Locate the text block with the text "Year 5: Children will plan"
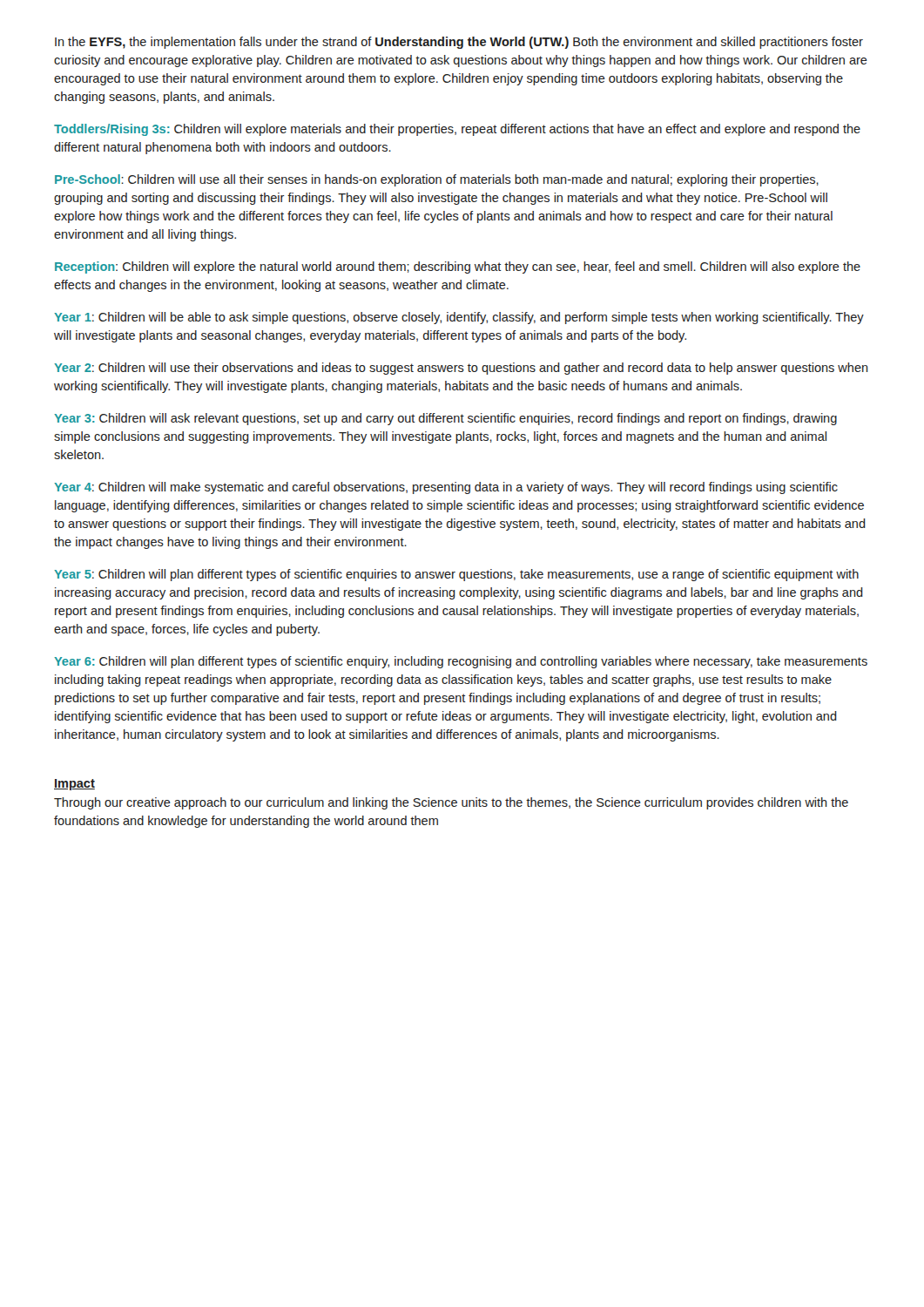The height and width of the screenshot is (1307, 924). [459, 602]
